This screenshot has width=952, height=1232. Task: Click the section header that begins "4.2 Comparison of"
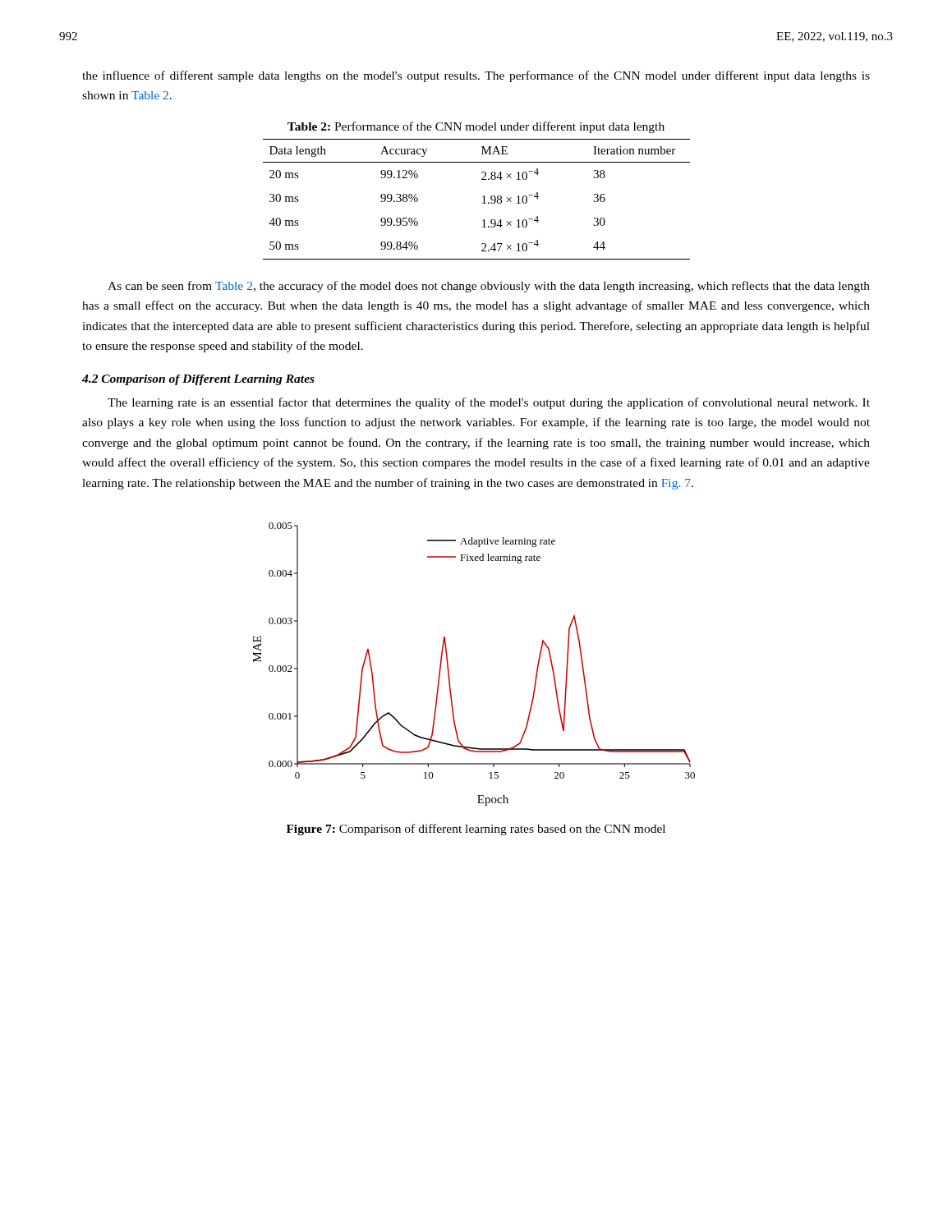198,378
